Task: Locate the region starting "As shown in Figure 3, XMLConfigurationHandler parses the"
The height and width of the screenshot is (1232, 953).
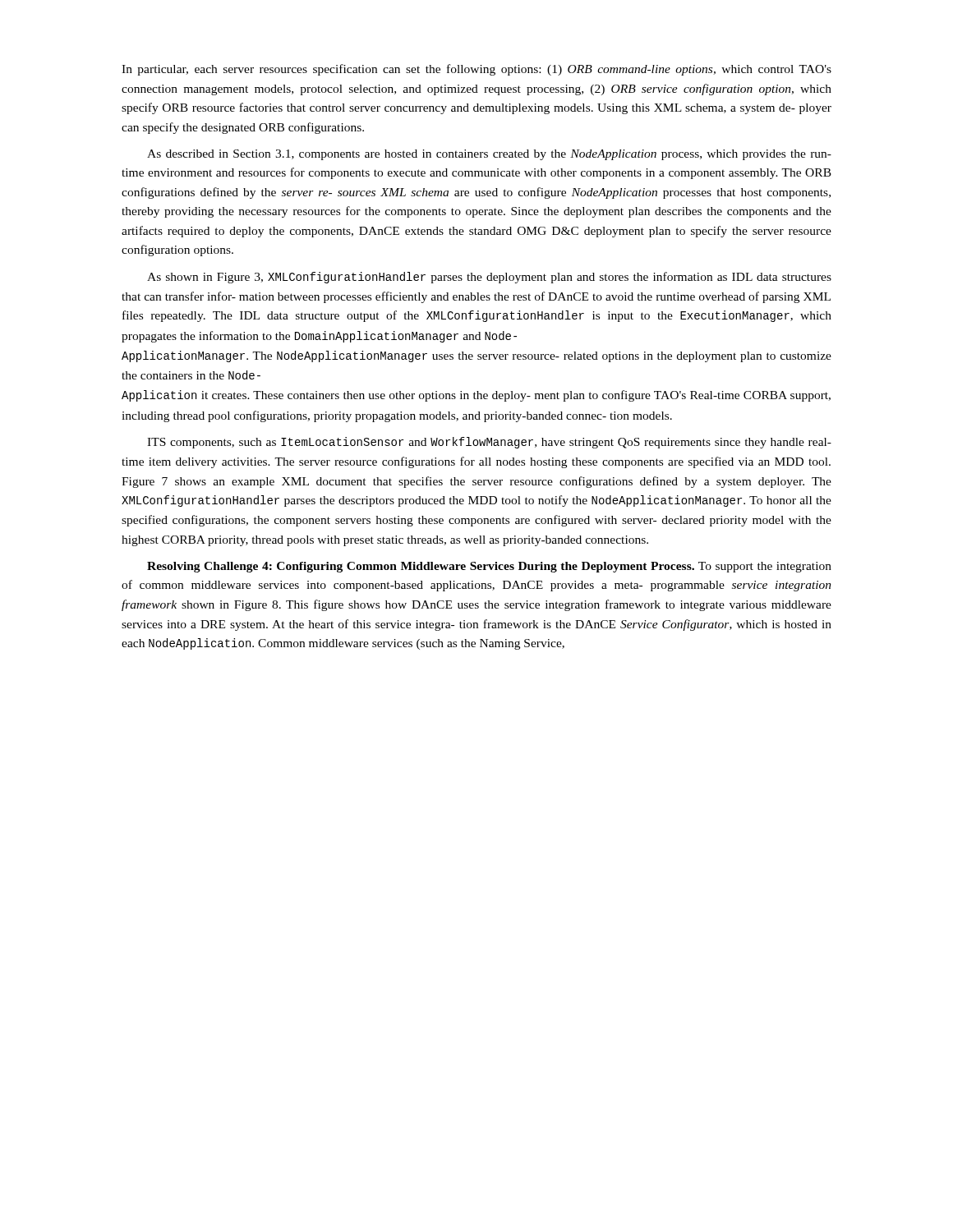Action: point(476,346)
